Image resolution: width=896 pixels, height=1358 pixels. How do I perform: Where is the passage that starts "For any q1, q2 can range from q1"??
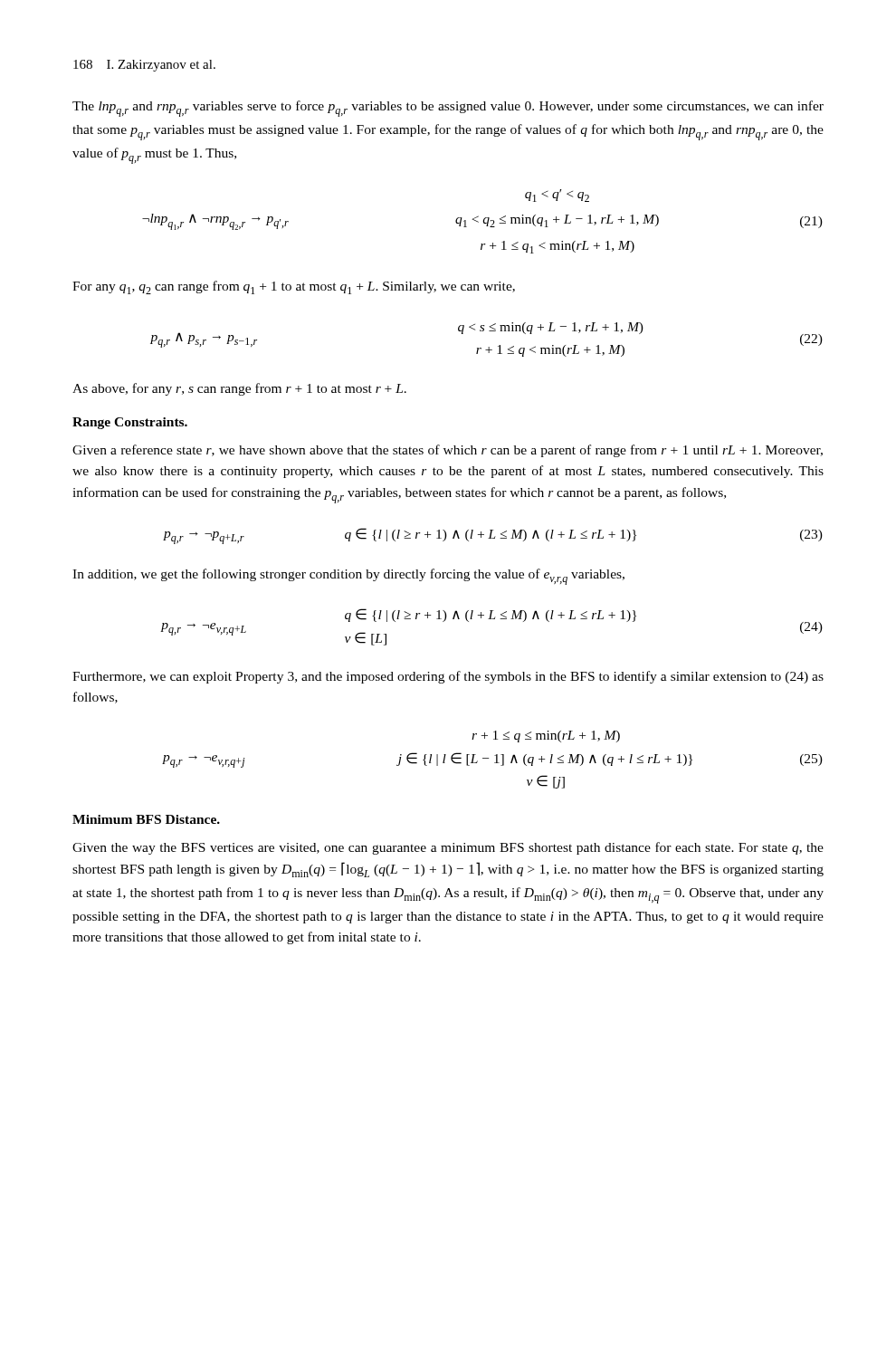point(448,287)
